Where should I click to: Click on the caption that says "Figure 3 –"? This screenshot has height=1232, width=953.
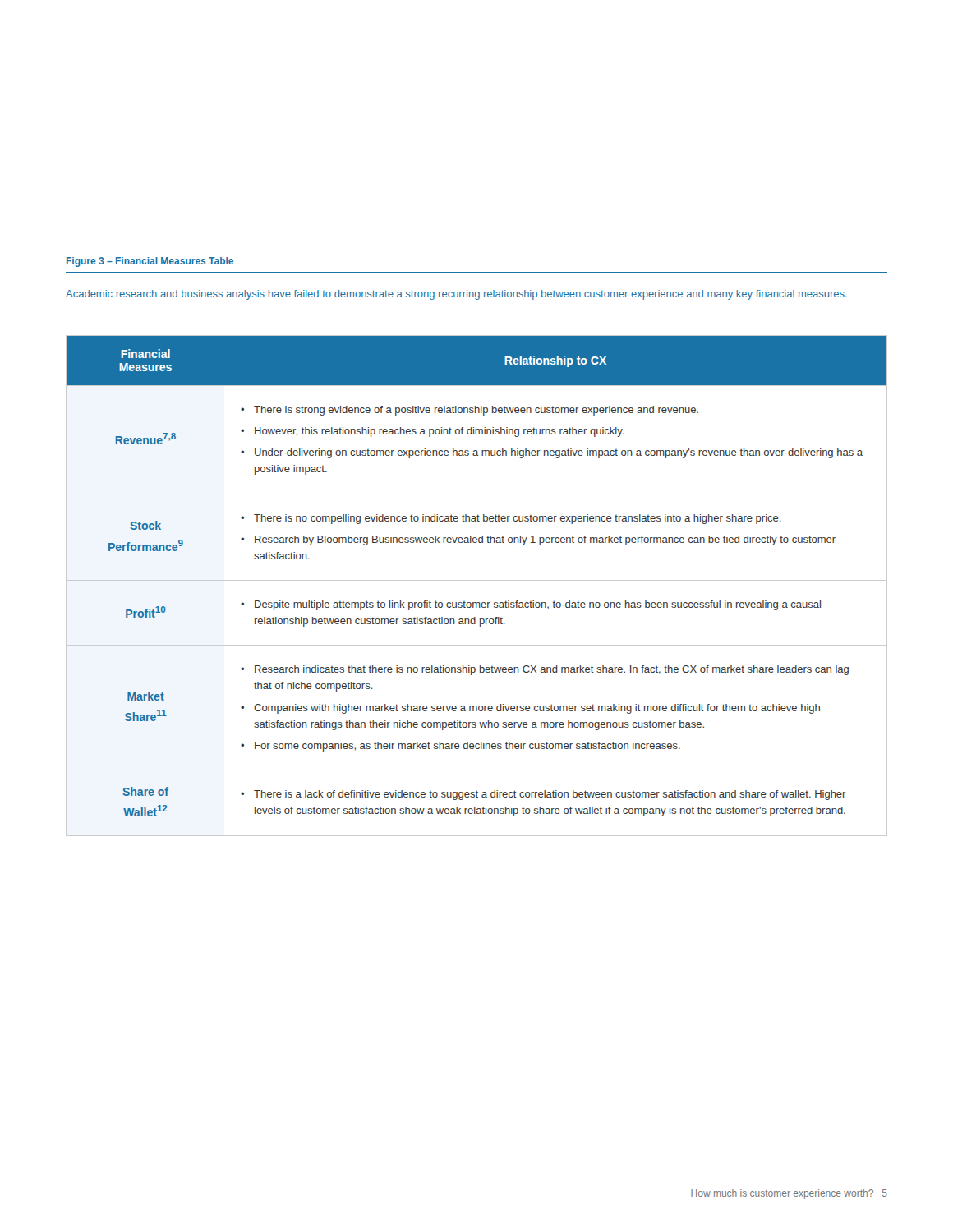pyautogui.click(x=476, y=264)
